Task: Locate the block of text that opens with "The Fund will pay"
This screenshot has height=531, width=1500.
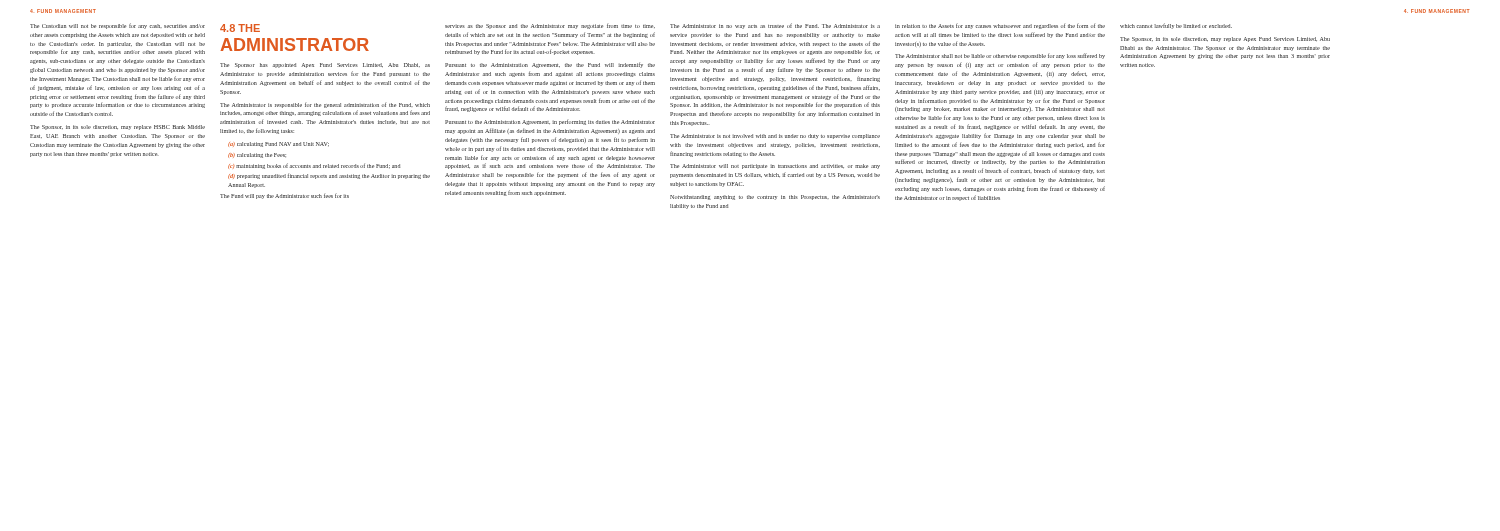Action: pyautogui.click(x=325, y=197)
